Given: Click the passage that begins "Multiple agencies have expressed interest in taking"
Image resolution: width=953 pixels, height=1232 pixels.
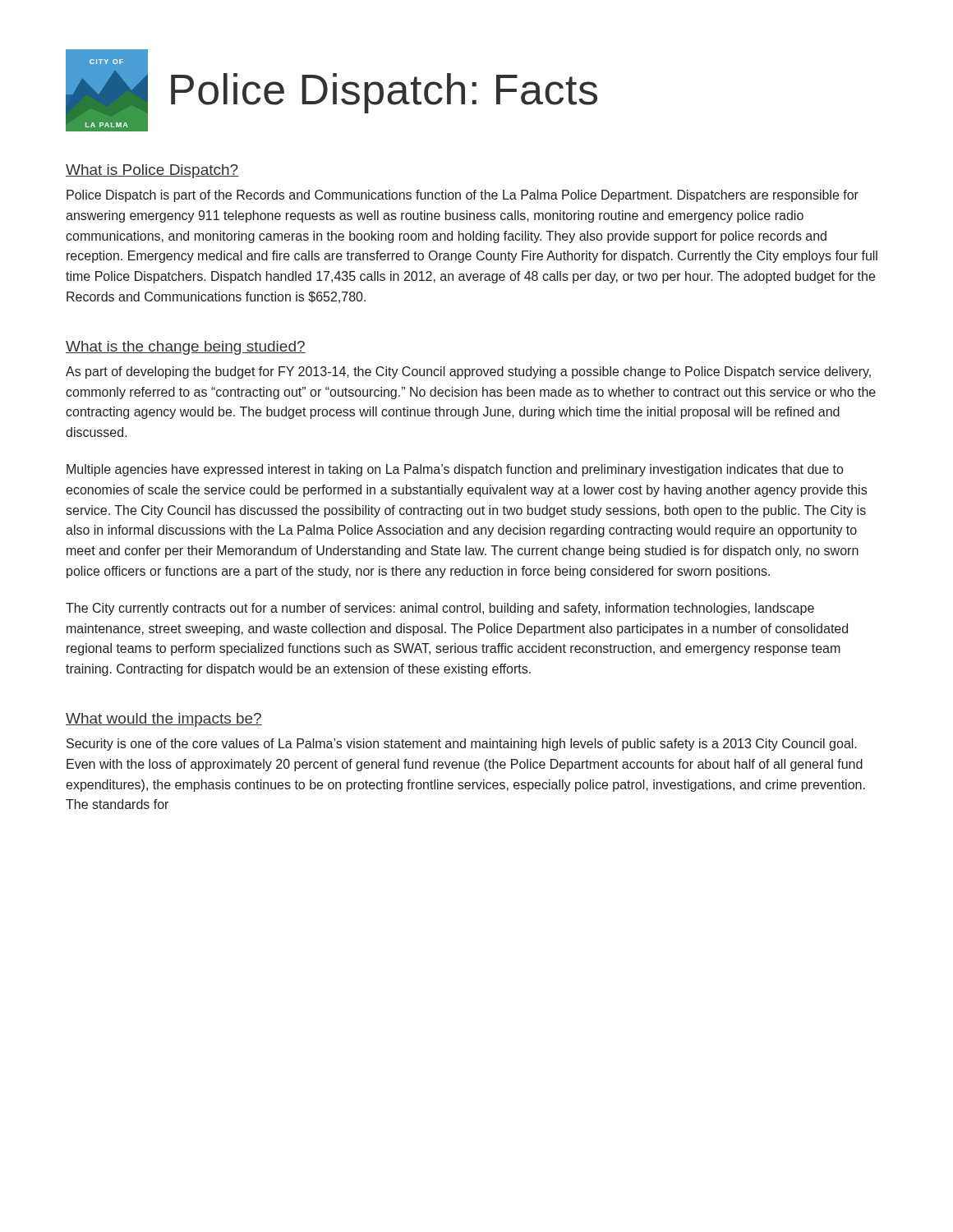Looking at the screenshot, I should (x=466, y=520).
